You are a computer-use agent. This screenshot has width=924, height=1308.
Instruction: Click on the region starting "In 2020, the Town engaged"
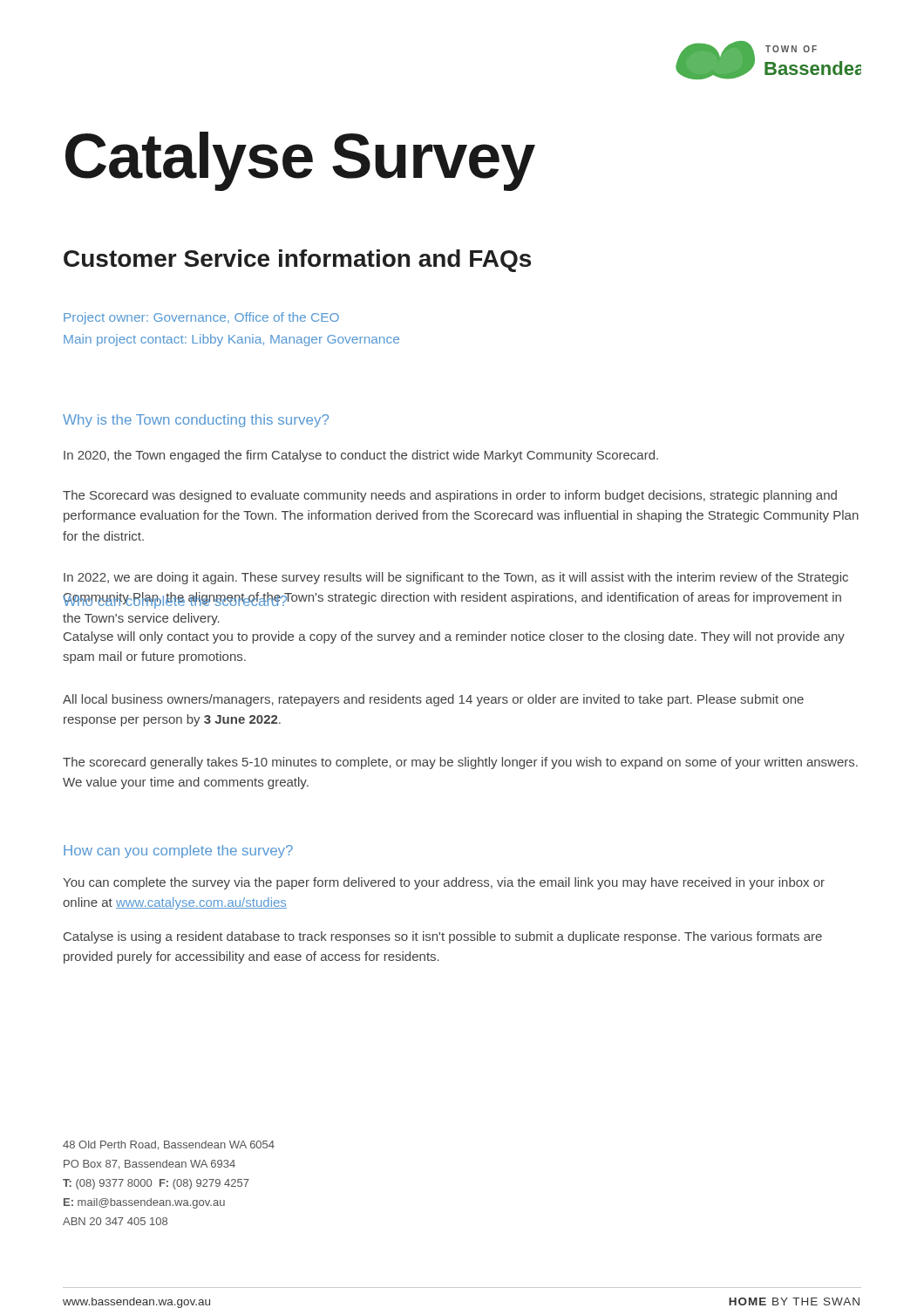click(x=462, y=455)
